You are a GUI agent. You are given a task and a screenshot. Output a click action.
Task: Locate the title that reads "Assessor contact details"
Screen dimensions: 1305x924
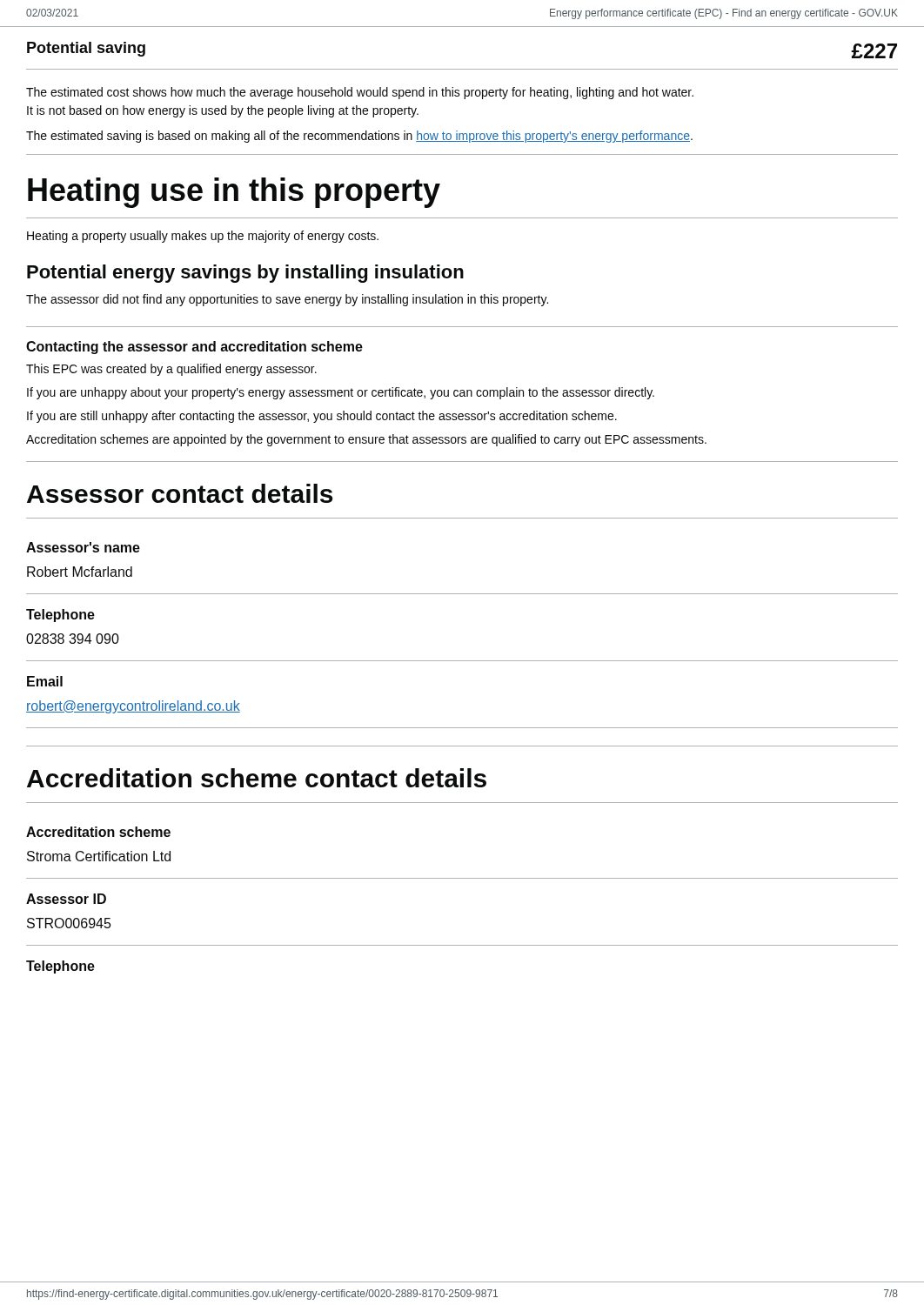[180, 493]
